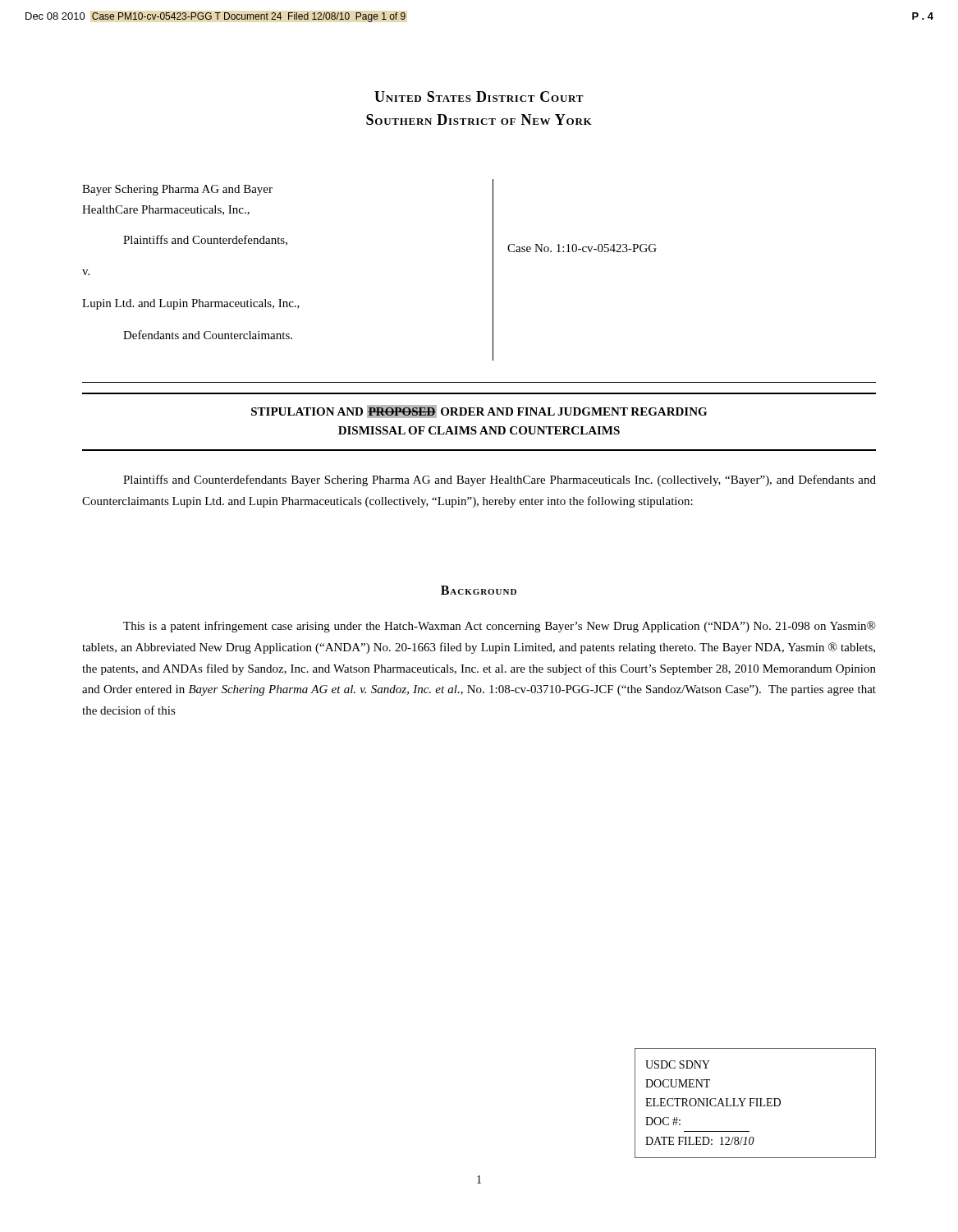Where is the passage that starts "This is a patent infringement case arising"?
Screen dimensions: 1232x958
pyautogui.click(x=479, y=669)
